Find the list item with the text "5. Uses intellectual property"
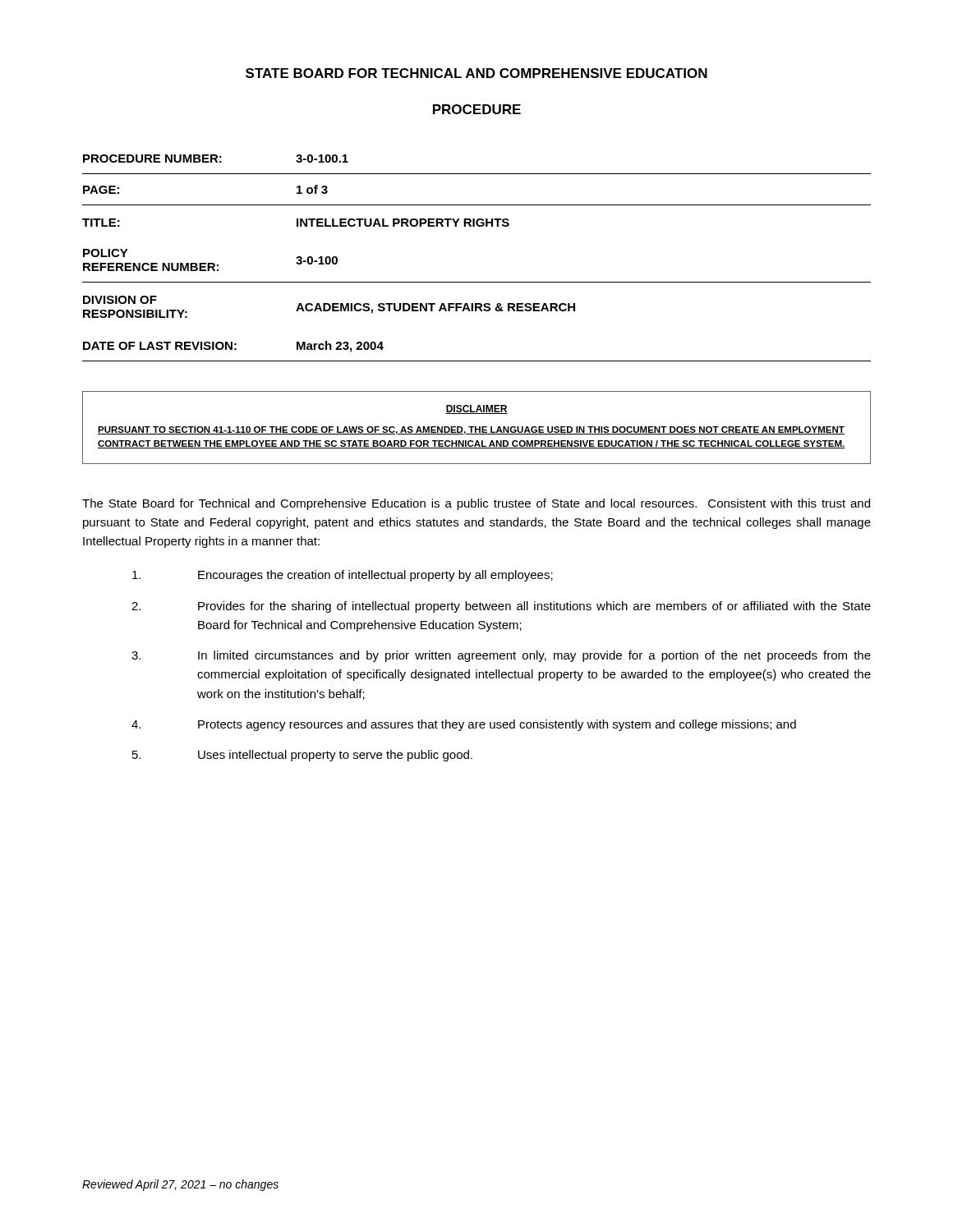Image resolution: width=953 pixels, height=1232 pixels. 476,755
